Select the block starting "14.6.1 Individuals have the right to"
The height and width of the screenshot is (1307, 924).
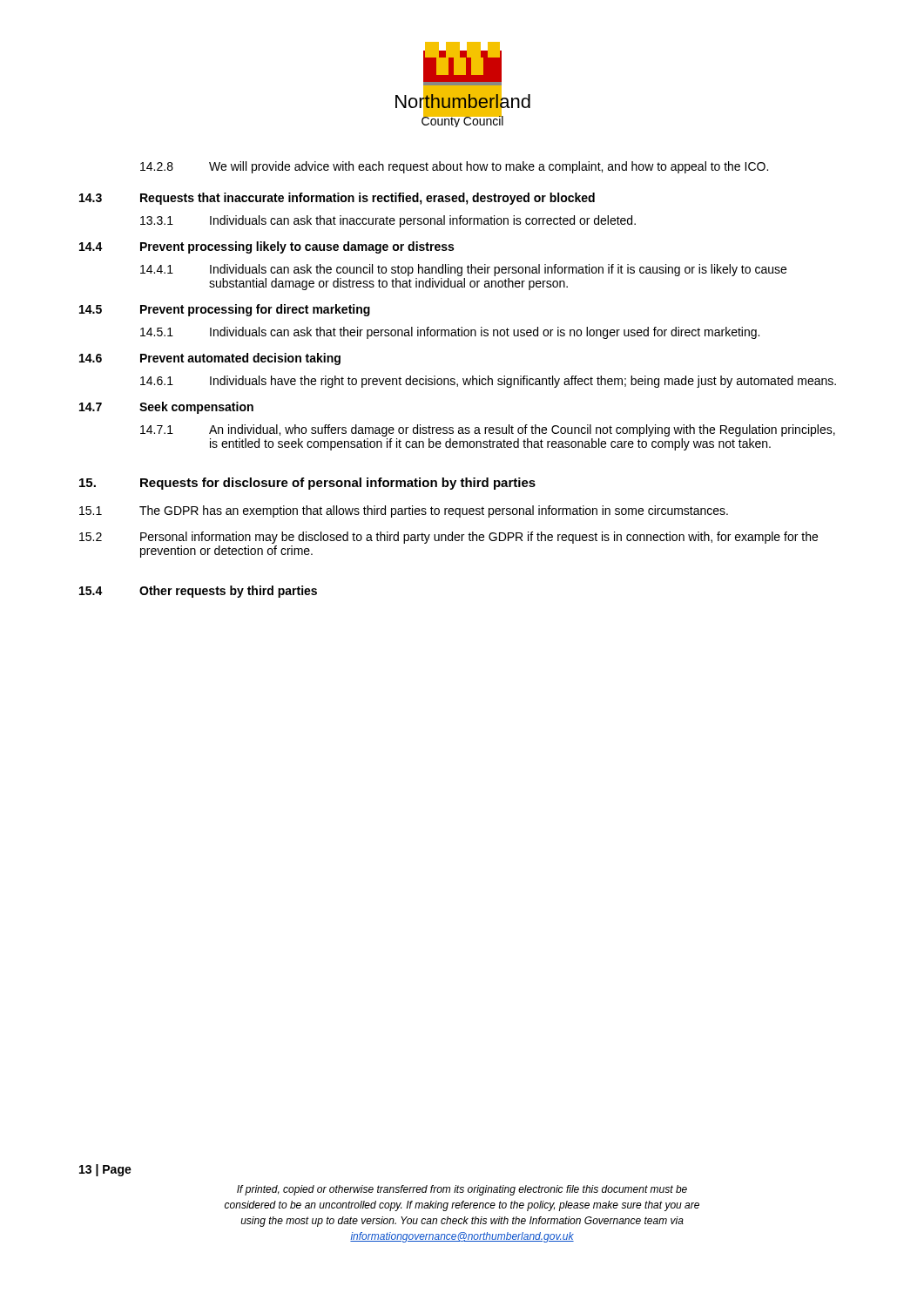pos(492,381)
